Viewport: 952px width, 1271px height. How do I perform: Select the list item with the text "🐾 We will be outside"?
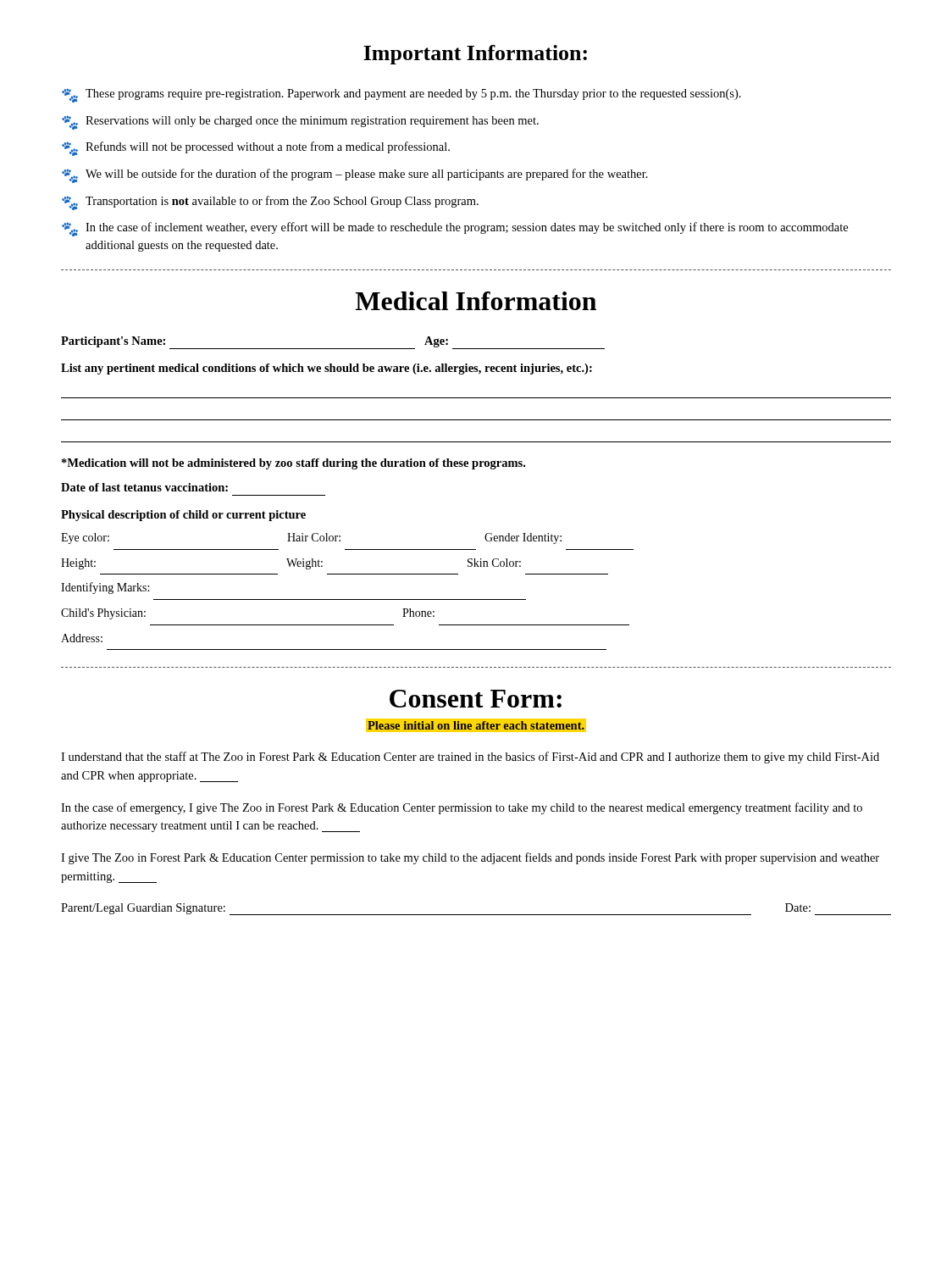(x=476, y=176)
